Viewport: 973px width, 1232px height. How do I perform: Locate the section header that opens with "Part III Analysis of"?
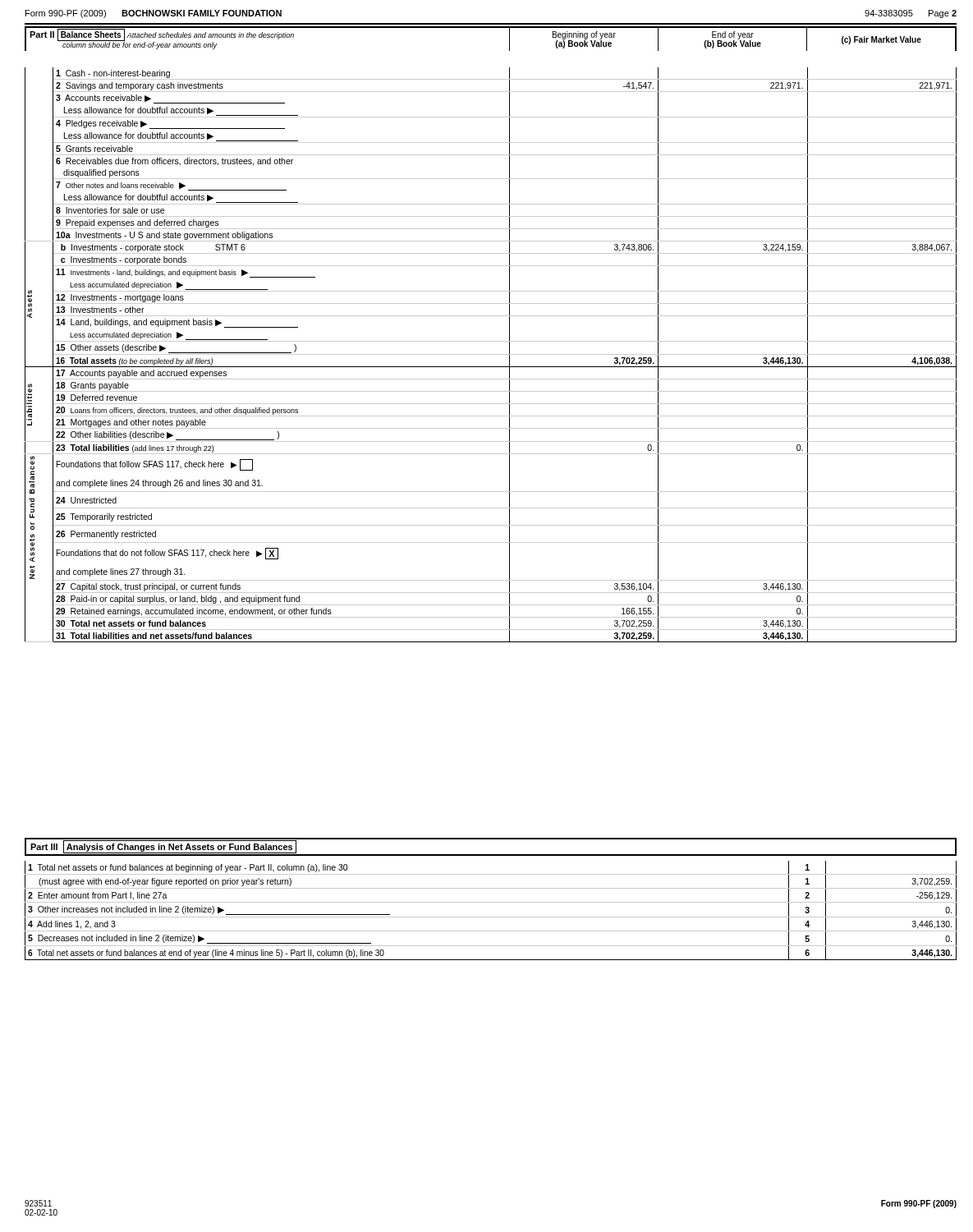tap(163, 847)
